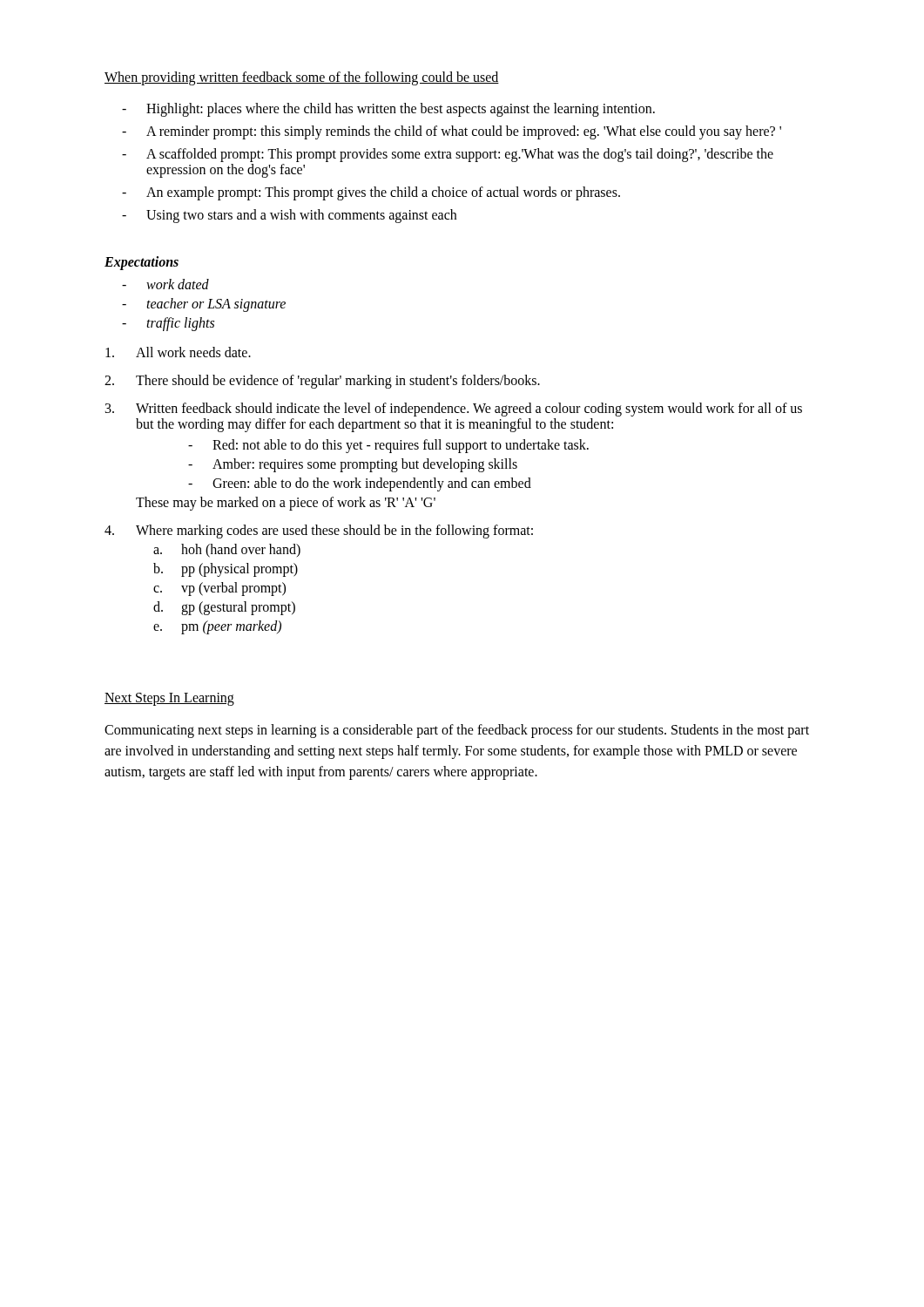Find the block on this page that starts "- Highlight: places where the child has written"
Viewport: 924px width, 1307px height.
[x=471, y=109]
